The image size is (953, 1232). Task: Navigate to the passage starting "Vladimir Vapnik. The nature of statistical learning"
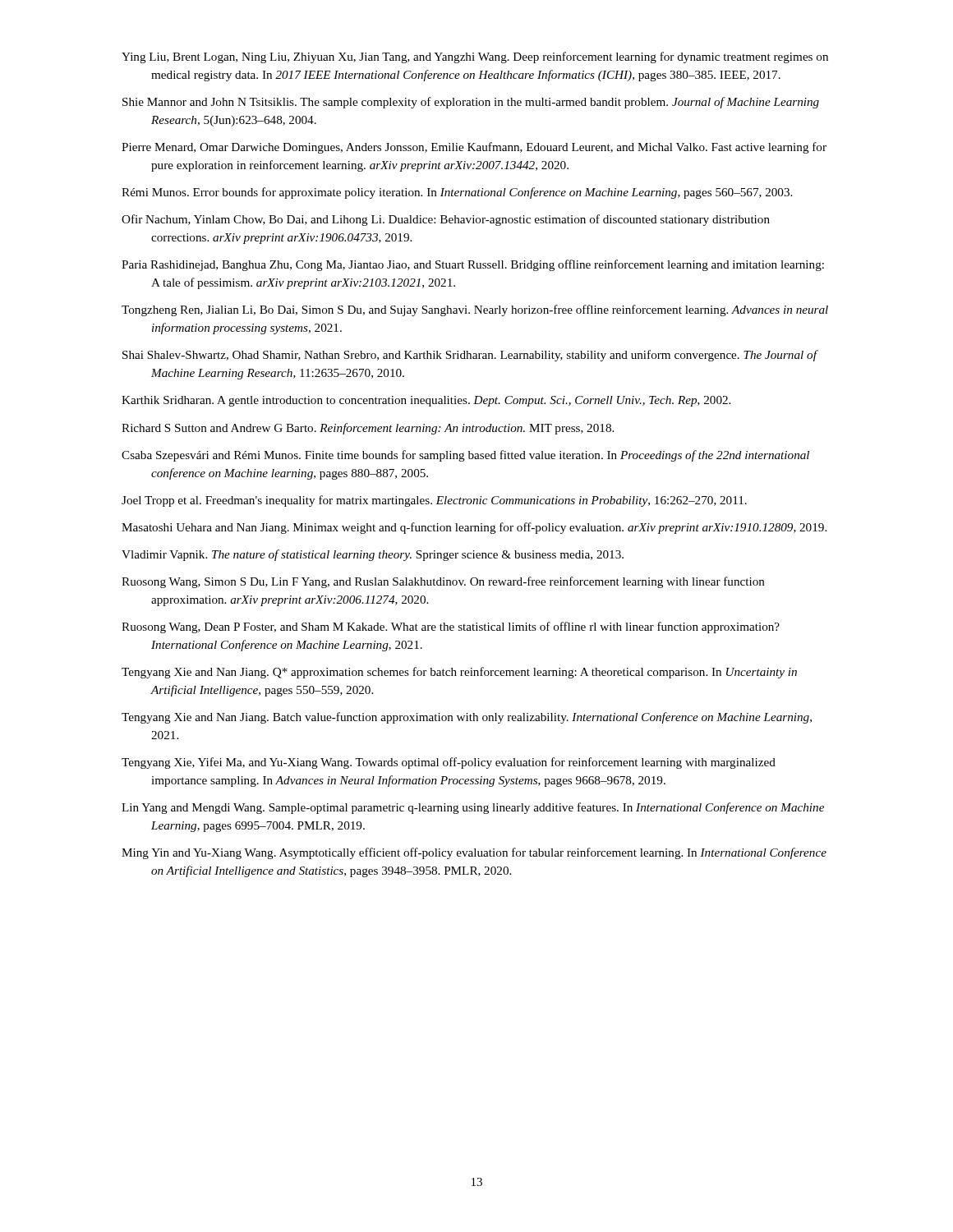coord(373,554)
